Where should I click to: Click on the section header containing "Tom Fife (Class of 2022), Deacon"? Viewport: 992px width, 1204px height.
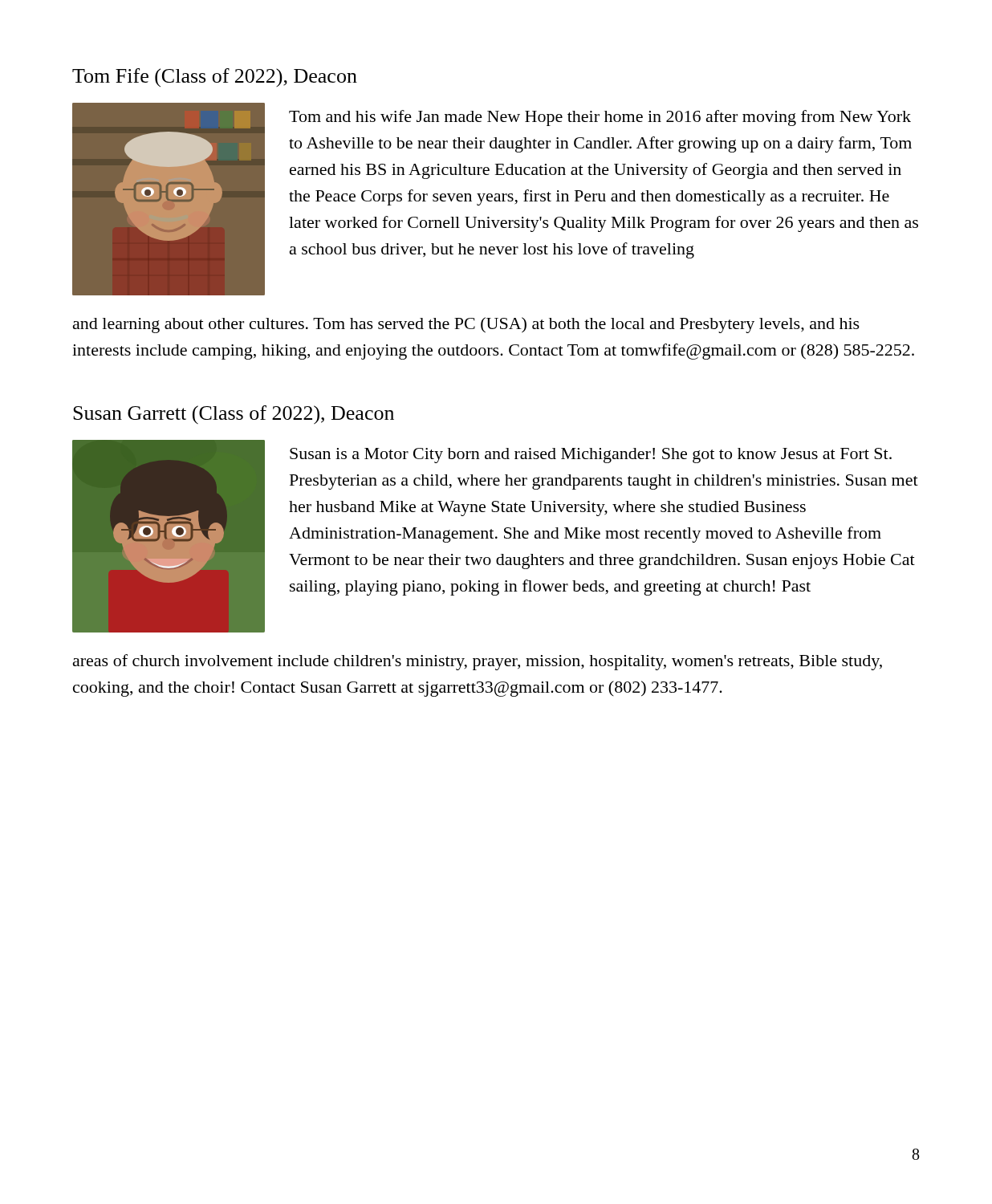tap(215, 77)
